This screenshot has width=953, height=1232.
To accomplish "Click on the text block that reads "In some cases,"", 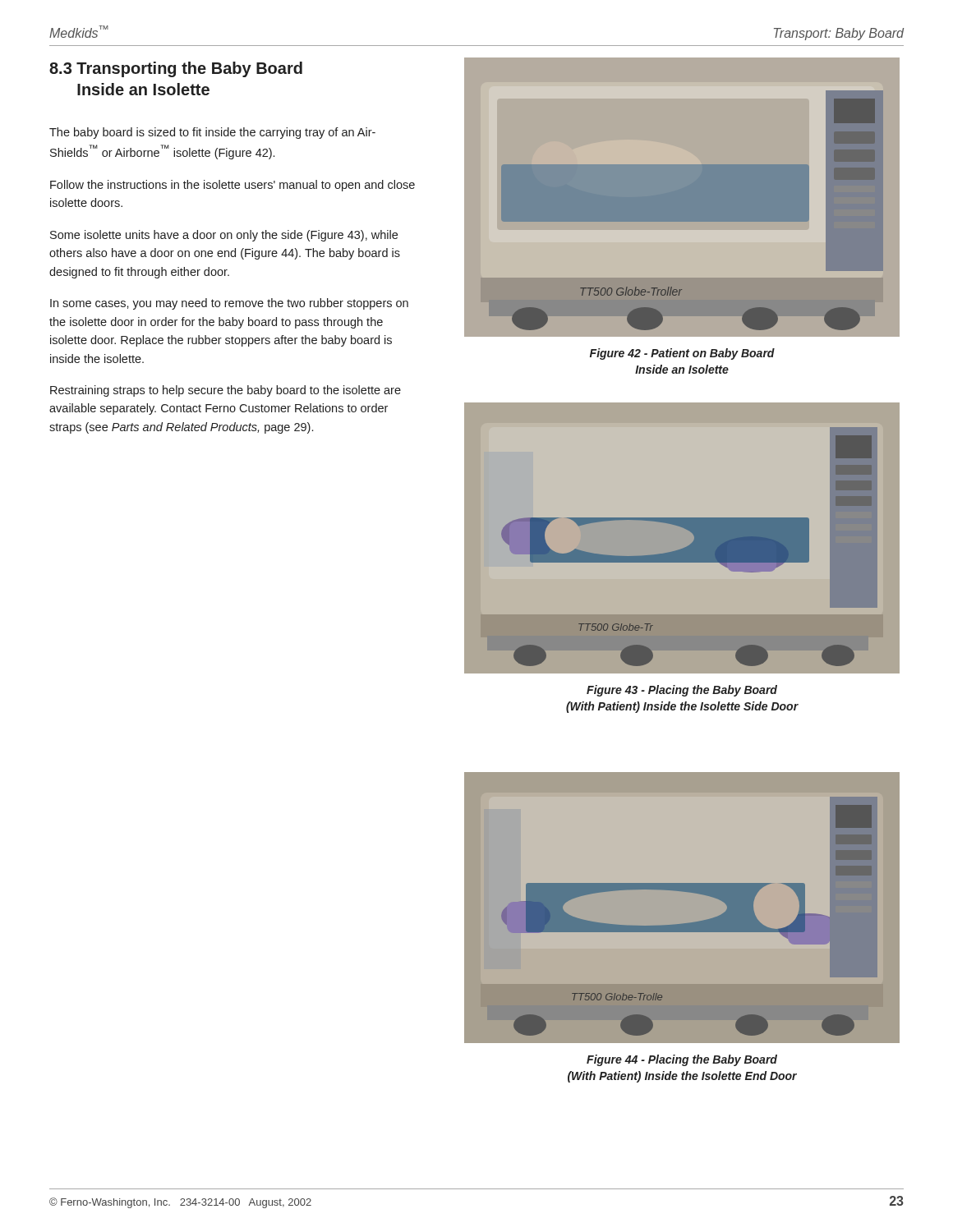I will point(229,331).
